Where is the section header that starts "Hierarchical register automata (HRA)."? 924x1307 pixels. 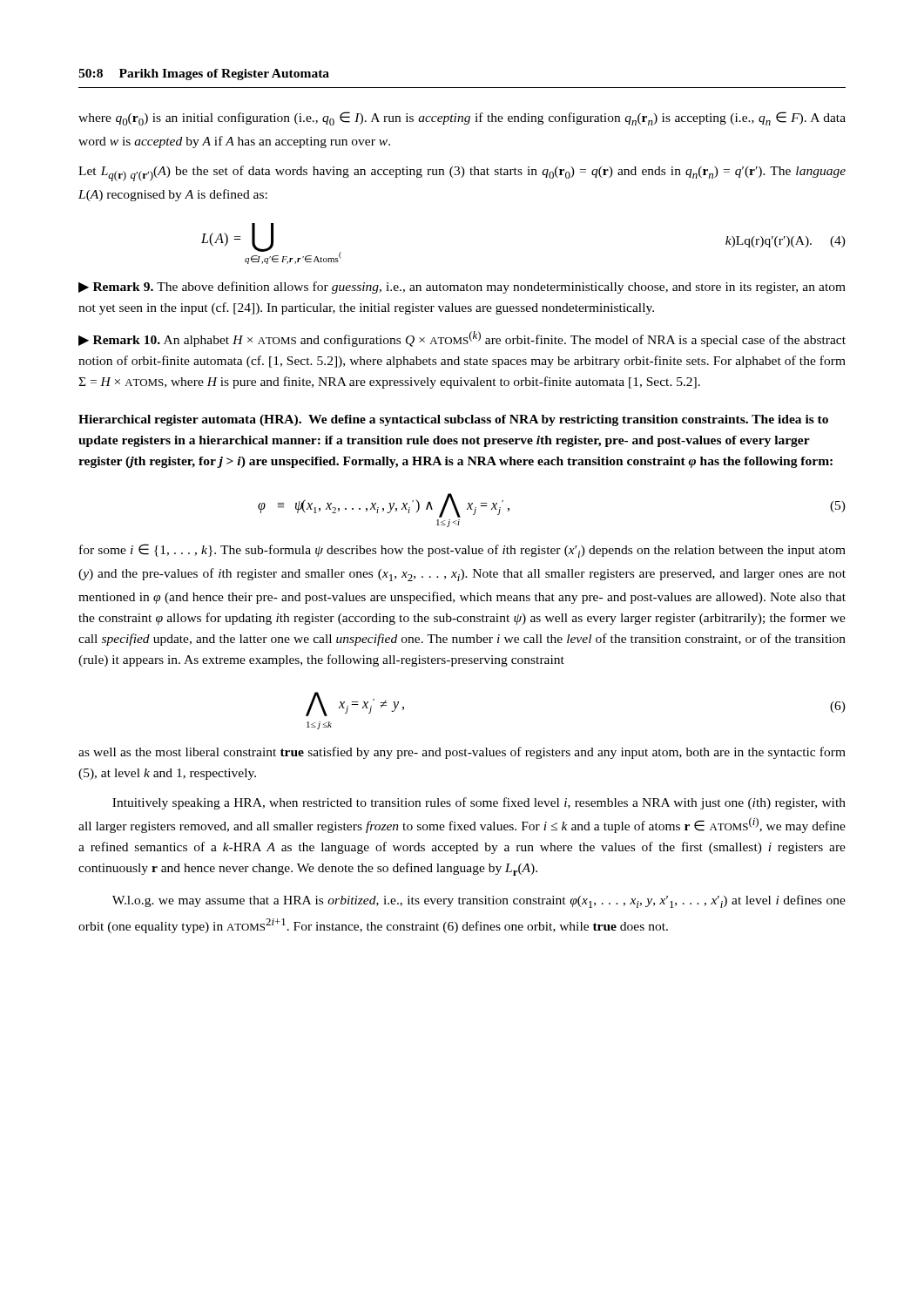[x=456, y=439]
